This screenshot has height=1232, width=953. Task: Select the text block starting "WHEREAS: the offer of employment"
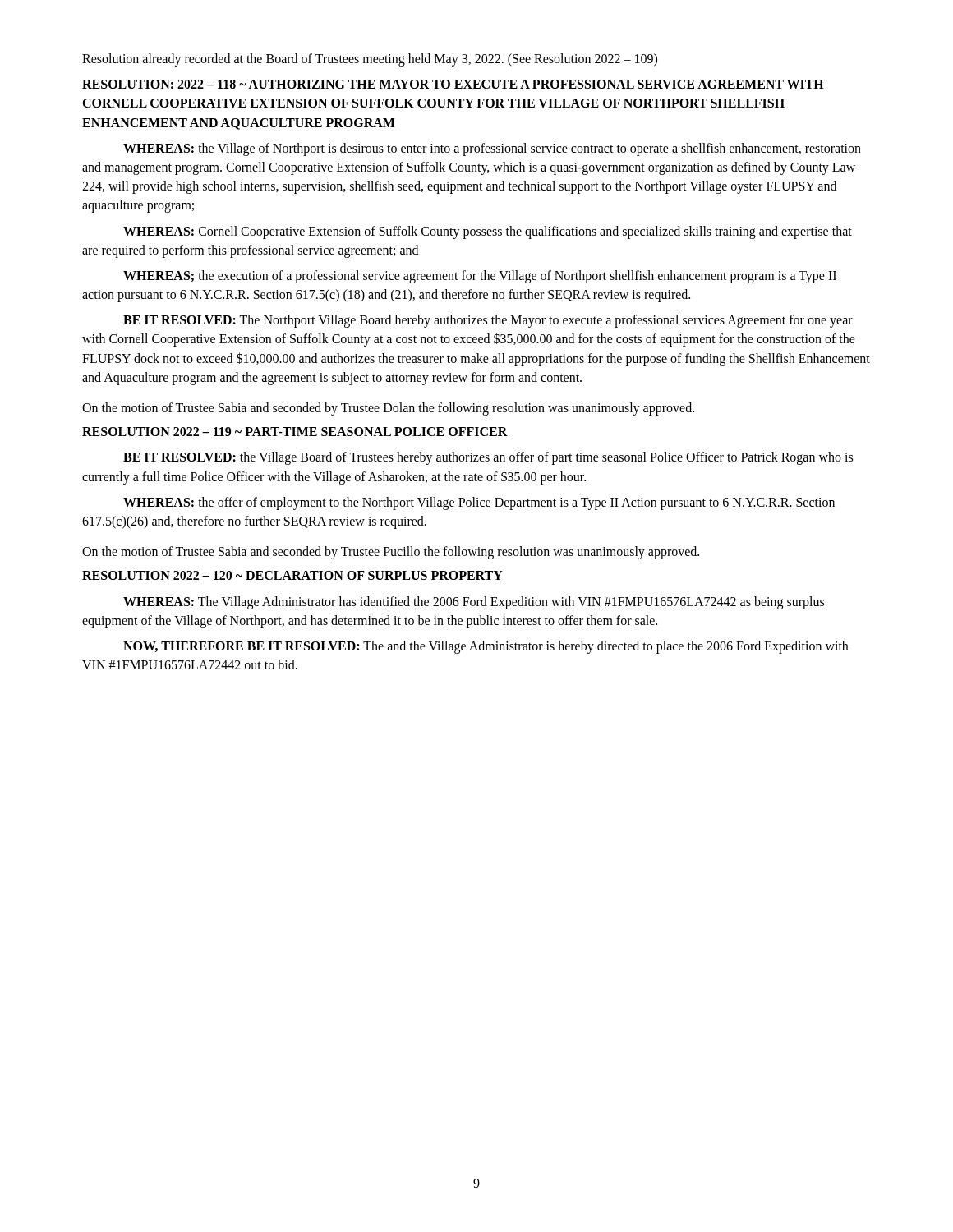476,512
